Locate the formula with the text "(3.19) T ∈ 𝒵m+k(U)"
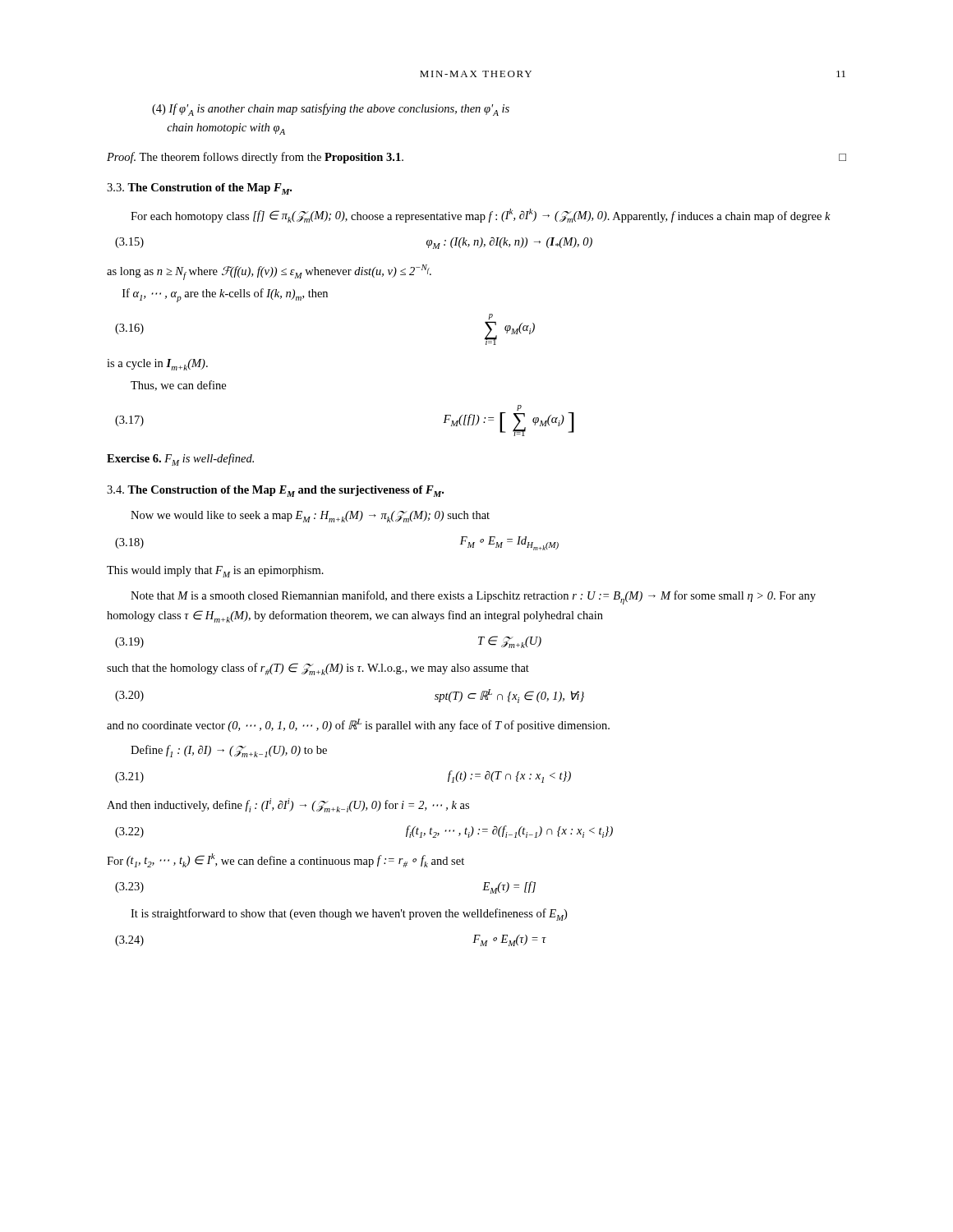This screenshot has width=953, height=1232. point(476,642)
